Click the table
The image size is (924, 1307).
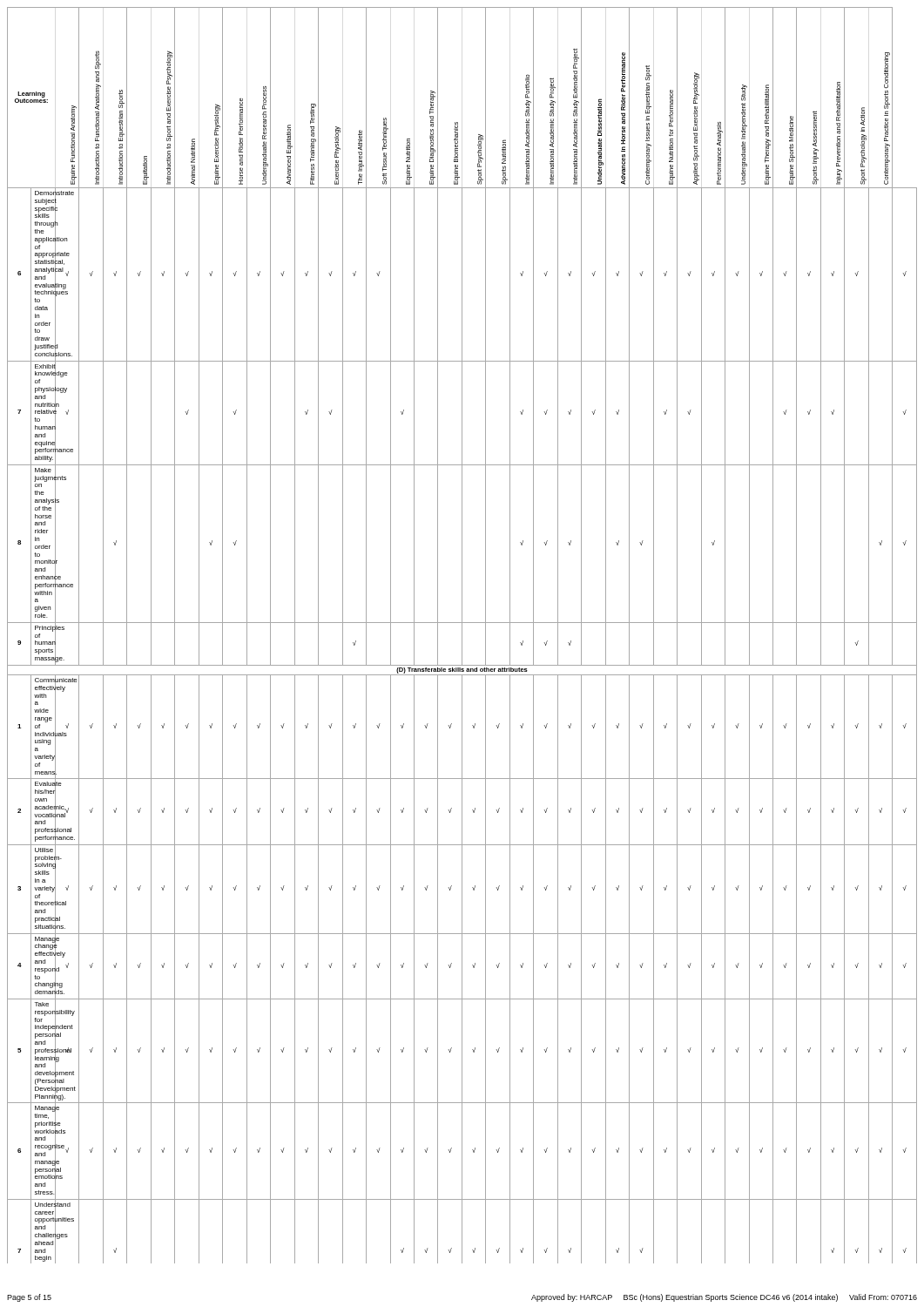[462, 655]
